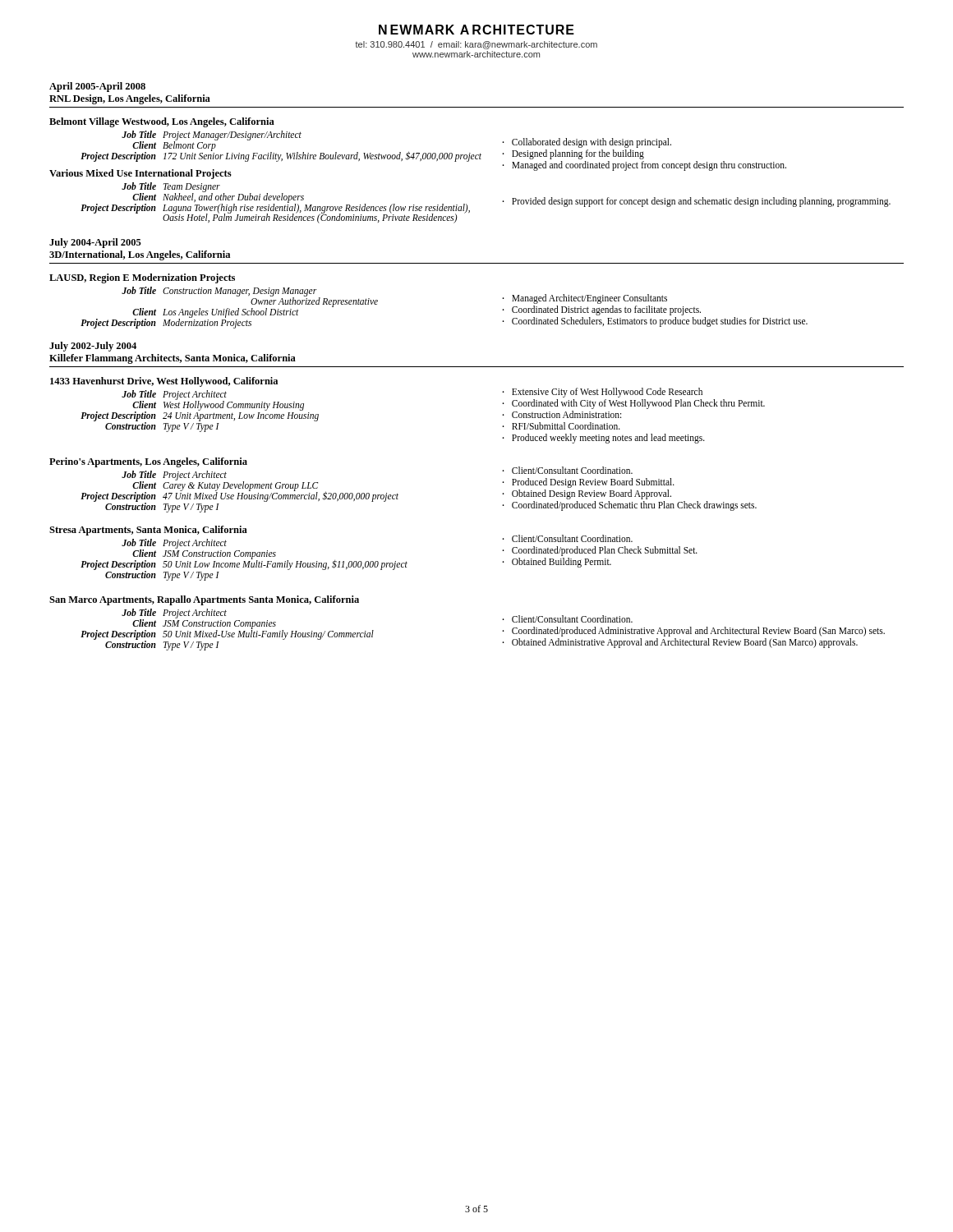This screenshot has width=953, height=1232.
Task: Select the list item that says "Managed Architect/Engineer Consultants Coordinated District agendas"
Action: point(703,310)
